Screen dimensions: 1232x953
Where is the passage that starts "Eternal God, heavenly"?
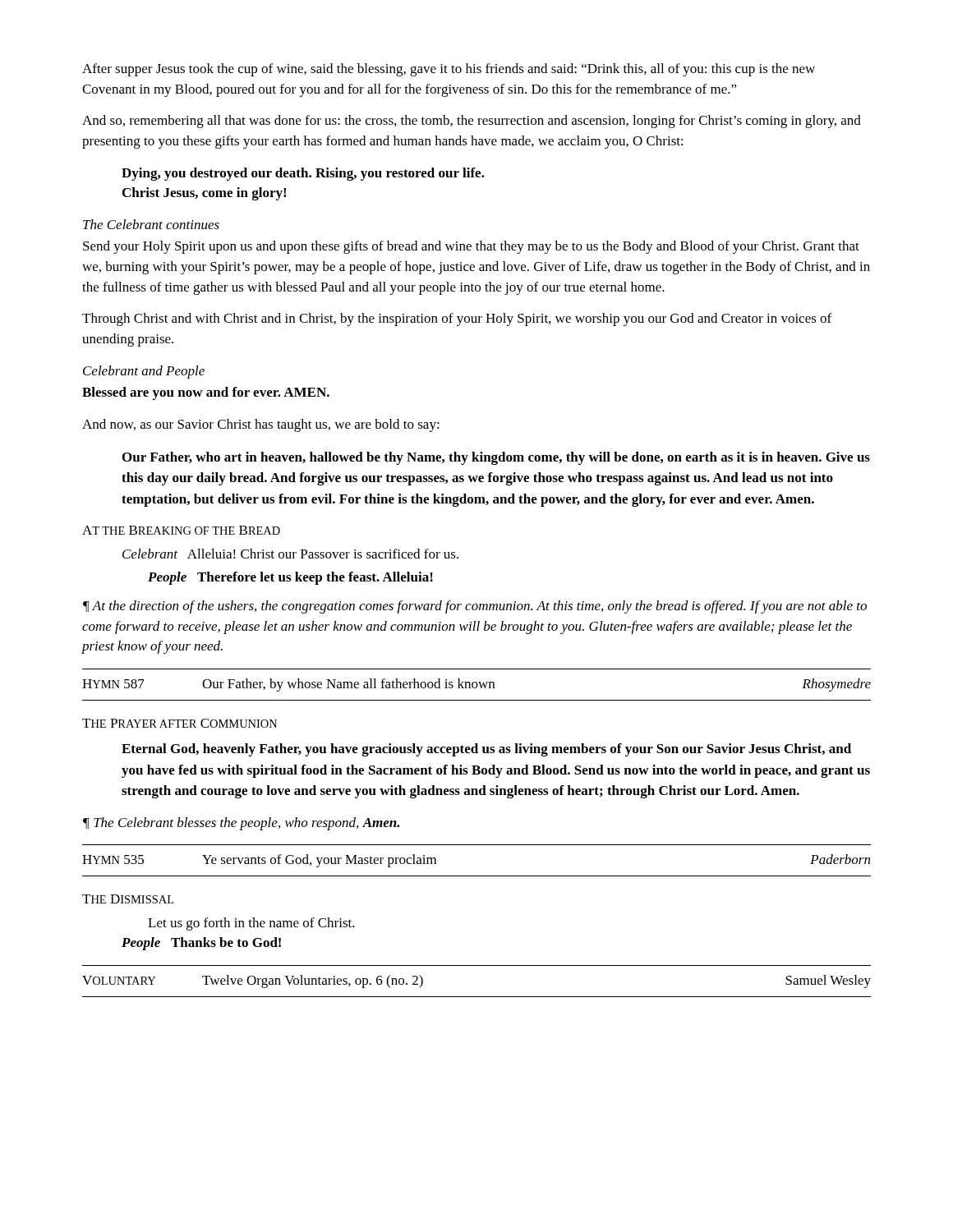pos(496,770)
